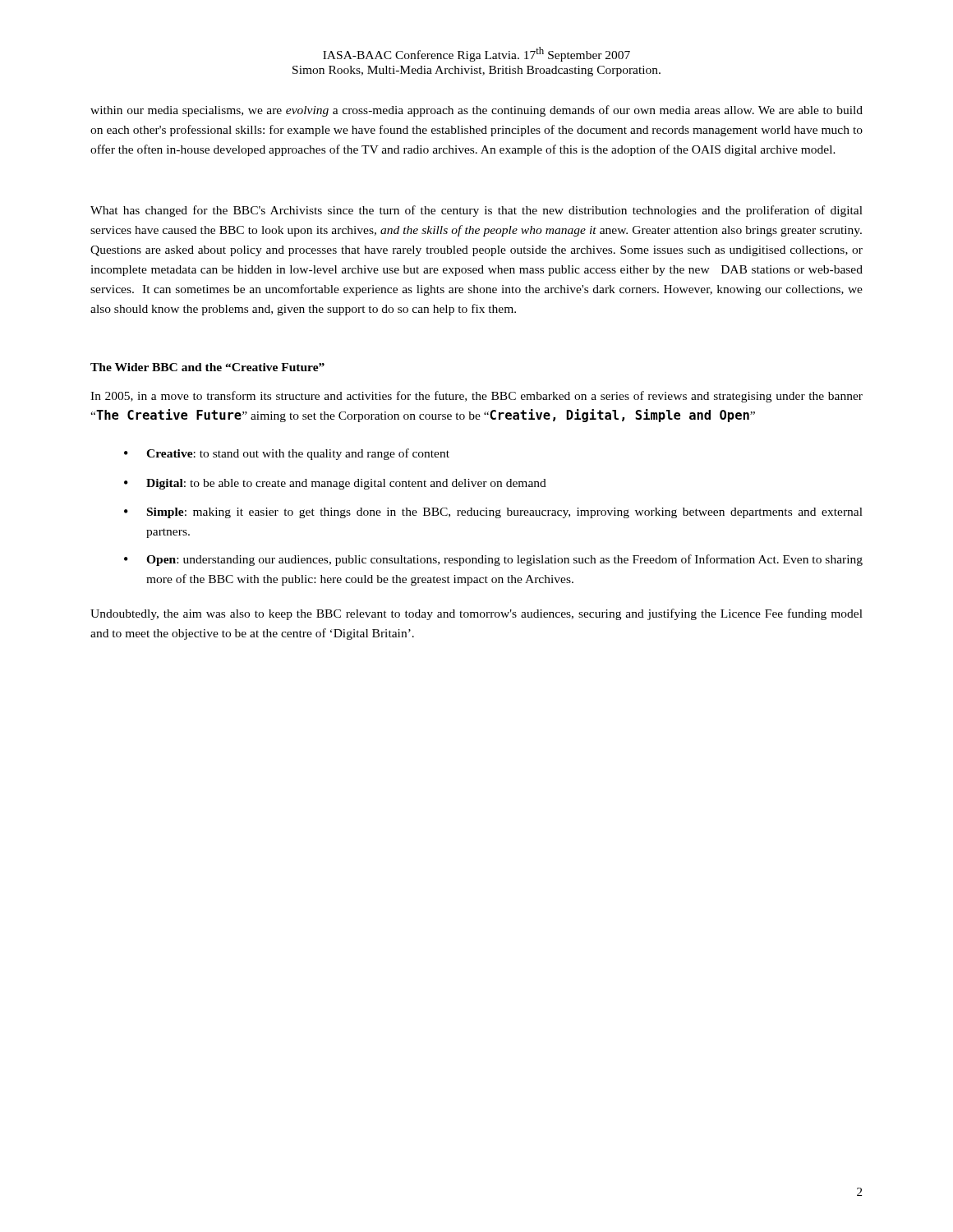Find the block on this page that starts "Undoubtedly, the aim was also to keep"
Viewport: 953px width, 1232px height.
click(x=476, y=623)
